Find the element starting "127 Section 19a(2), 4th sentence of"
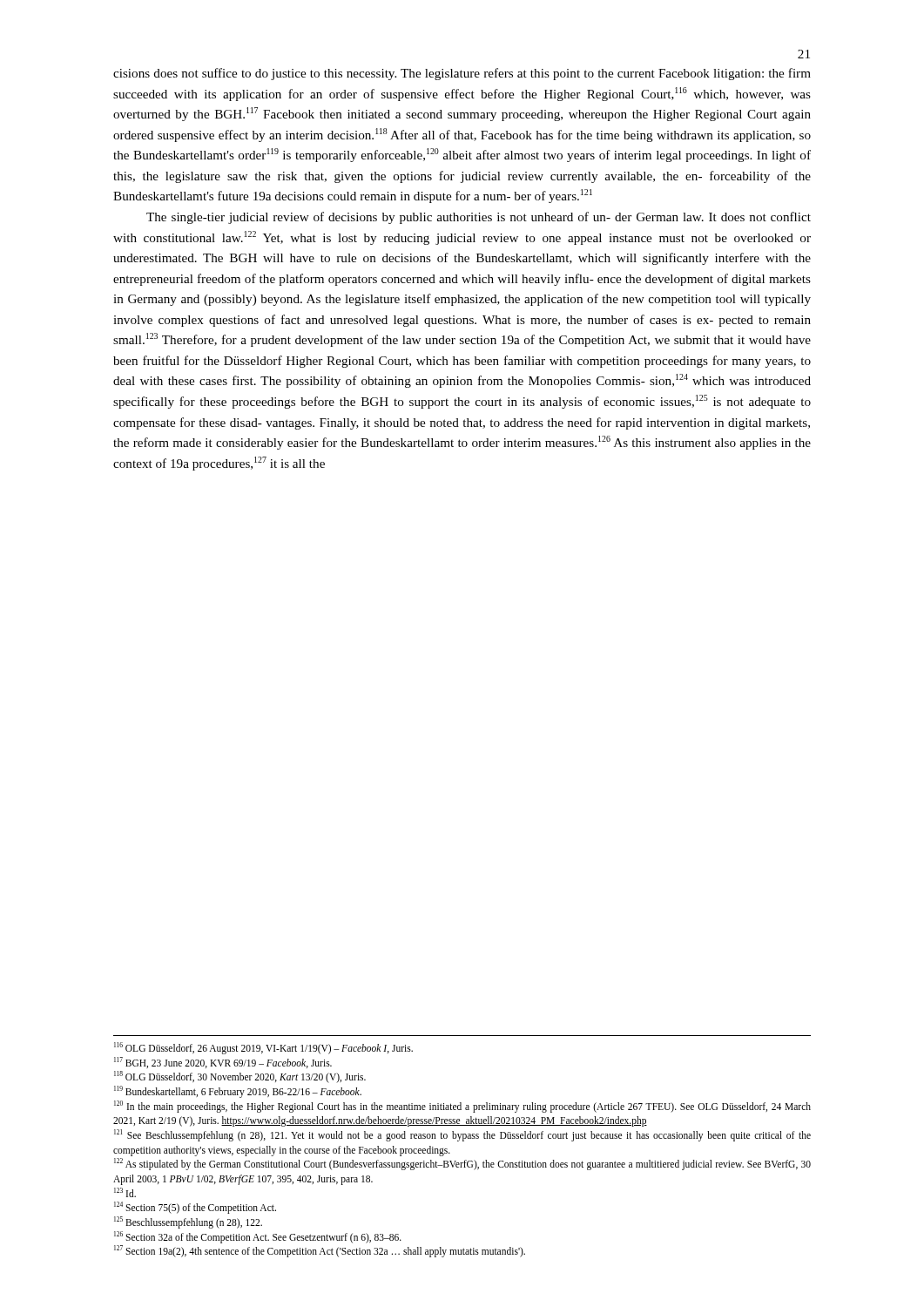 [x=319, y=1251]
